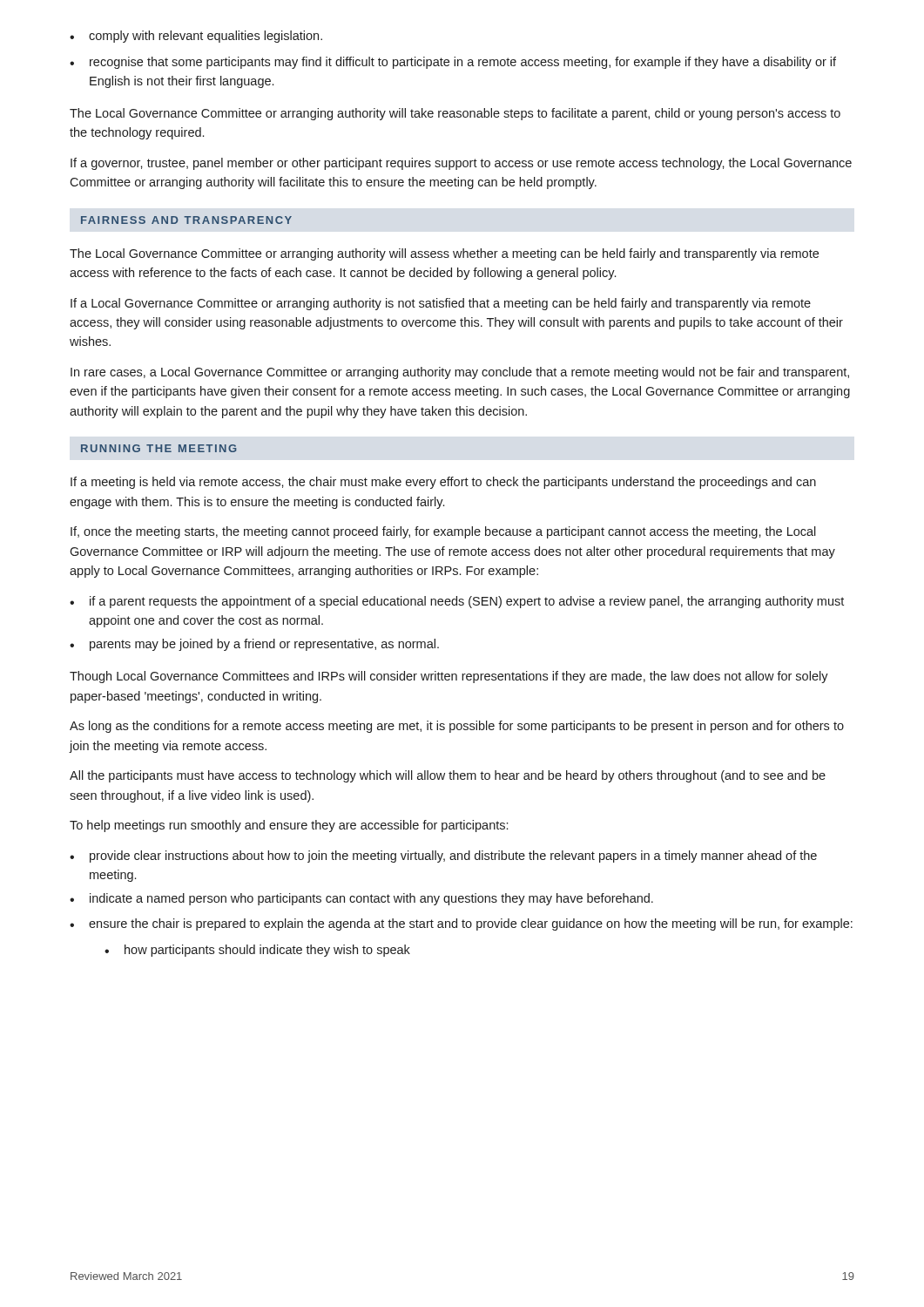Point to the block beginning "If a governor, trustee, panel member or other"
Screen dimensions: 1307x924
coord(461,172)
